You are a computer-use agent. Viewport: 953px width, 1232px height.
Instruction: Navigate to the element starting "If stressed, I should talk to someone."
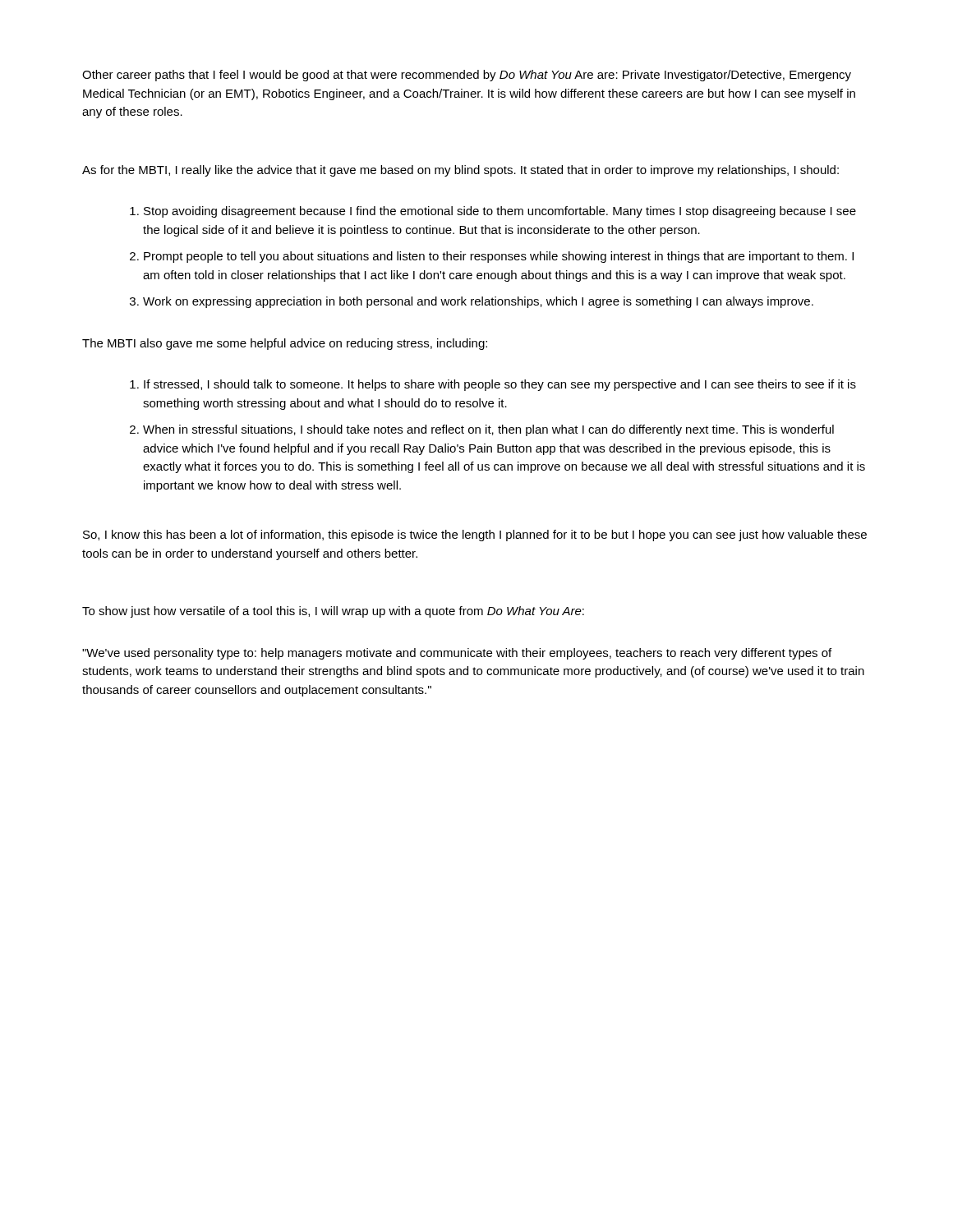pyautogui.click(x=497, y=394)
